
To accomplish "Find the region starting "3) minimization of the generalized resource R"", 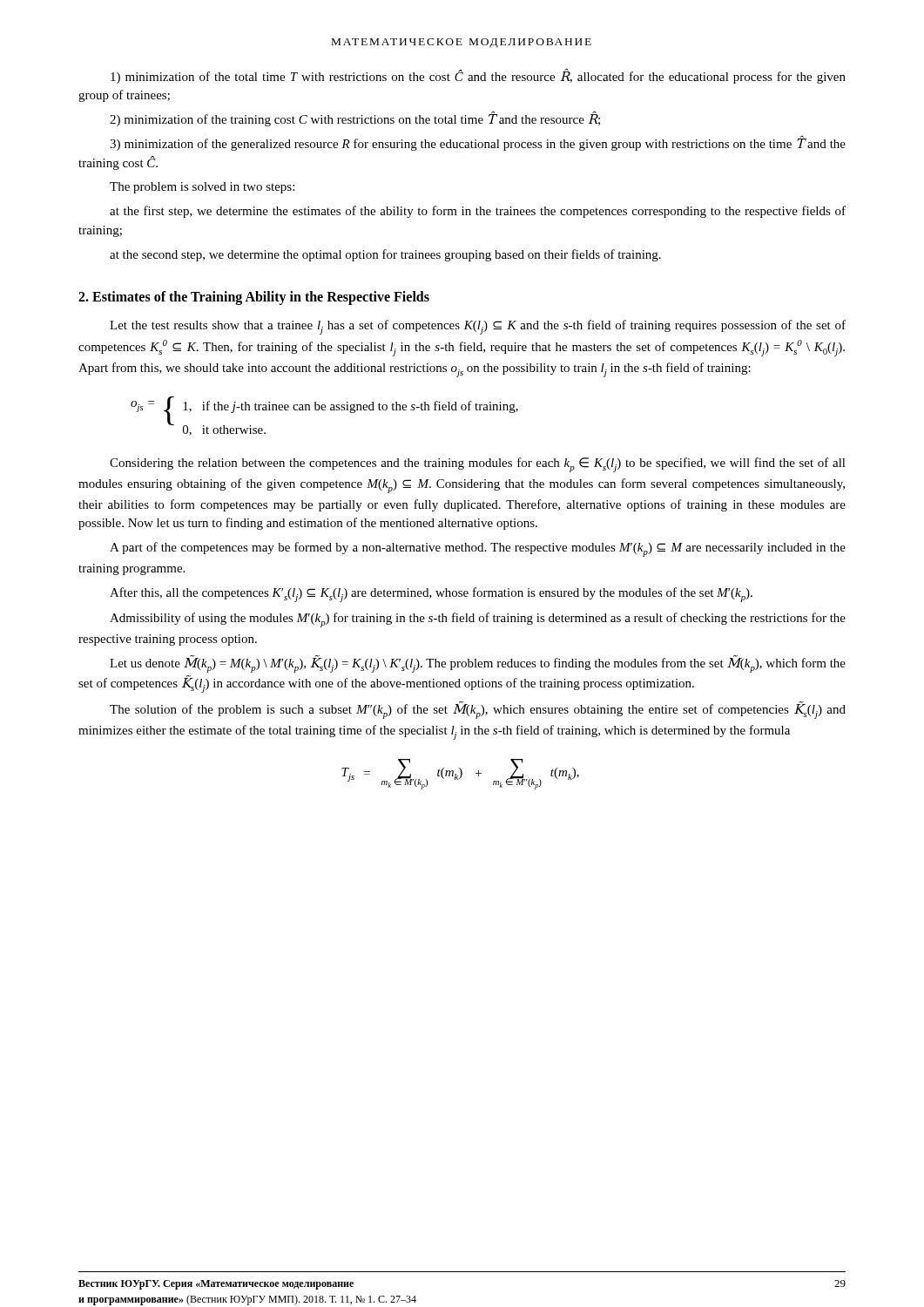I will click(x=462, y=153).
